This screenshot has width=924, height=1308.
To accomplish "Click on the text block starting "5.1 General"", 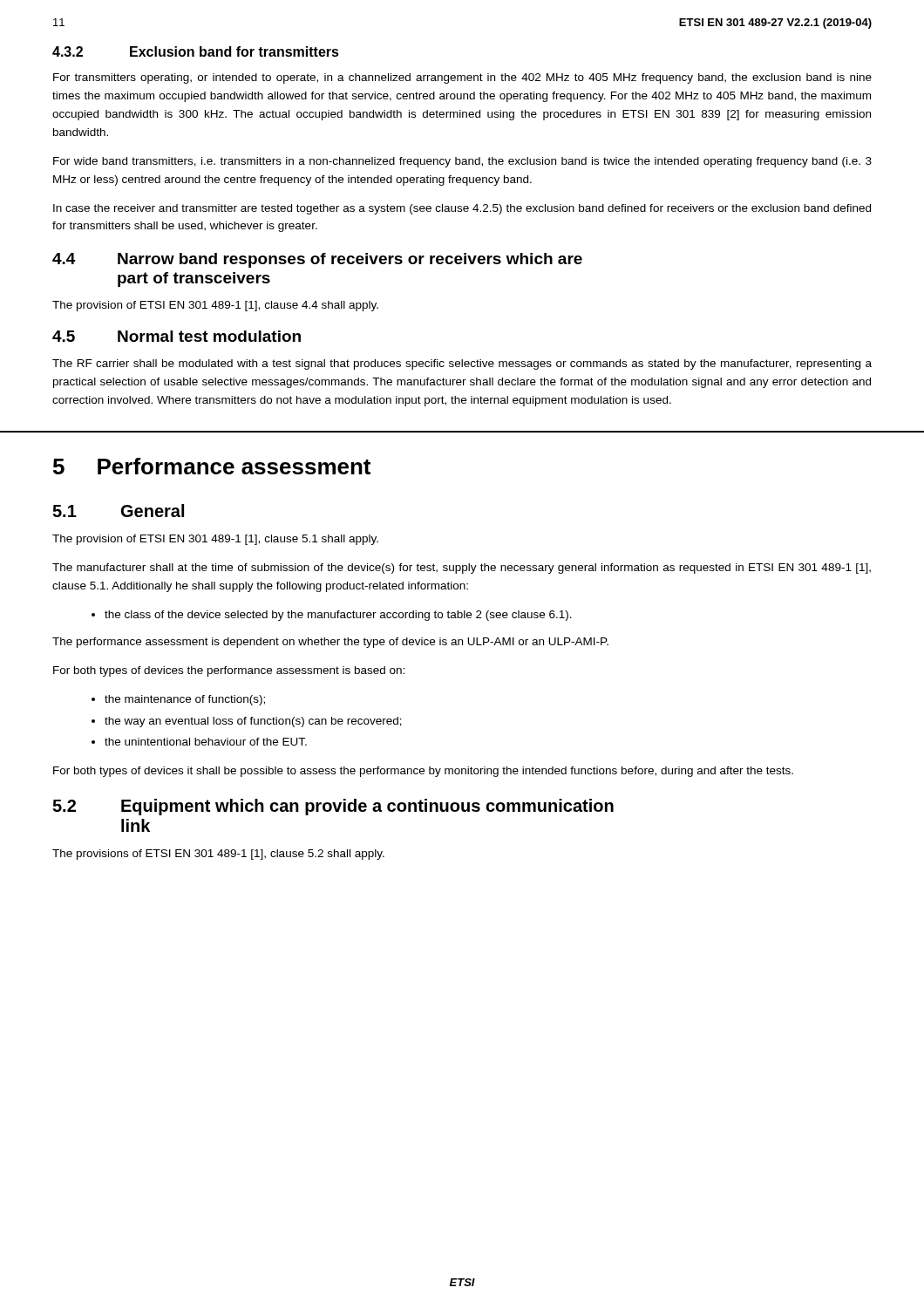I will click(x=118, y=511).
